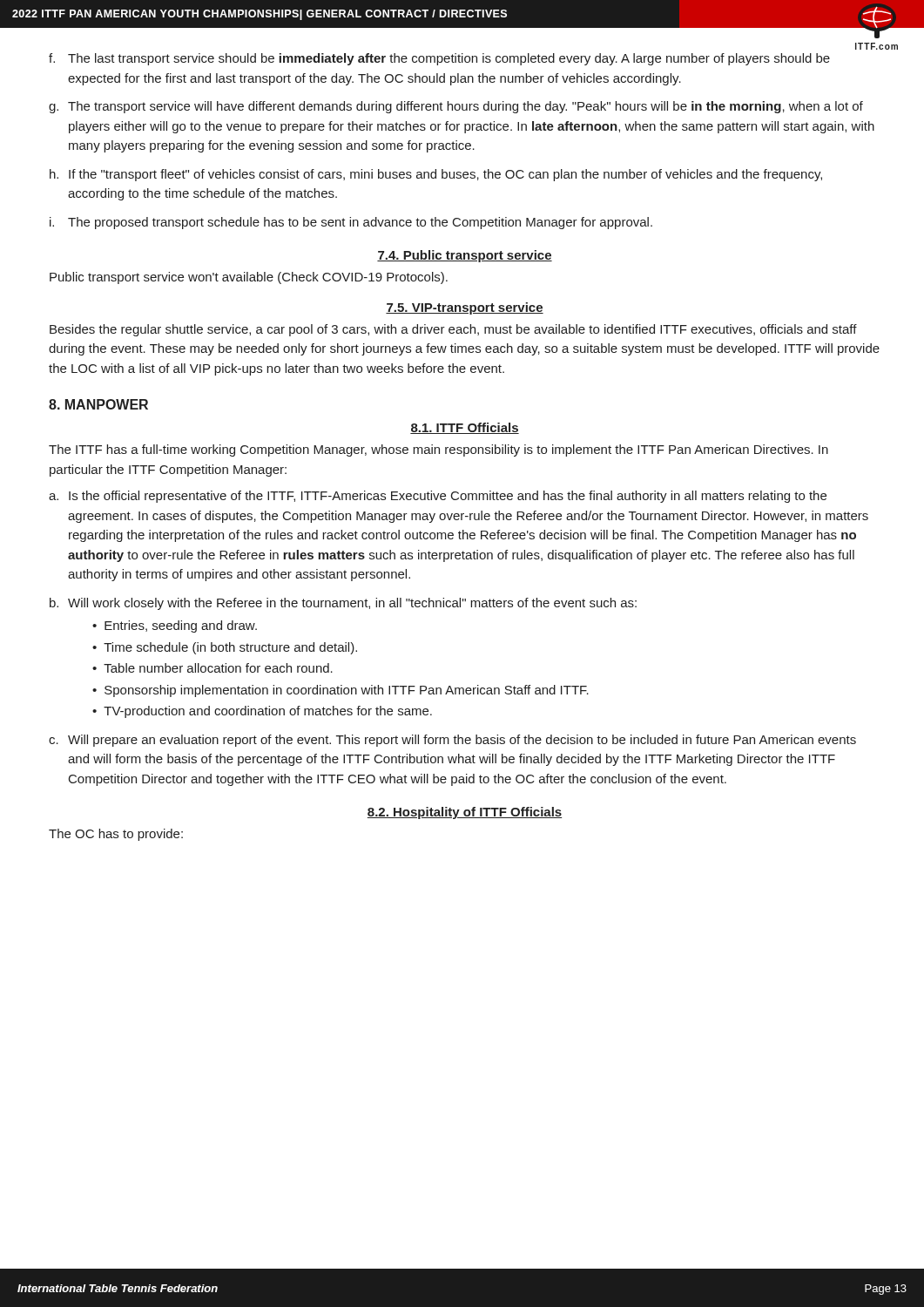
Task: Locate the logo
Action: point(877,28)
